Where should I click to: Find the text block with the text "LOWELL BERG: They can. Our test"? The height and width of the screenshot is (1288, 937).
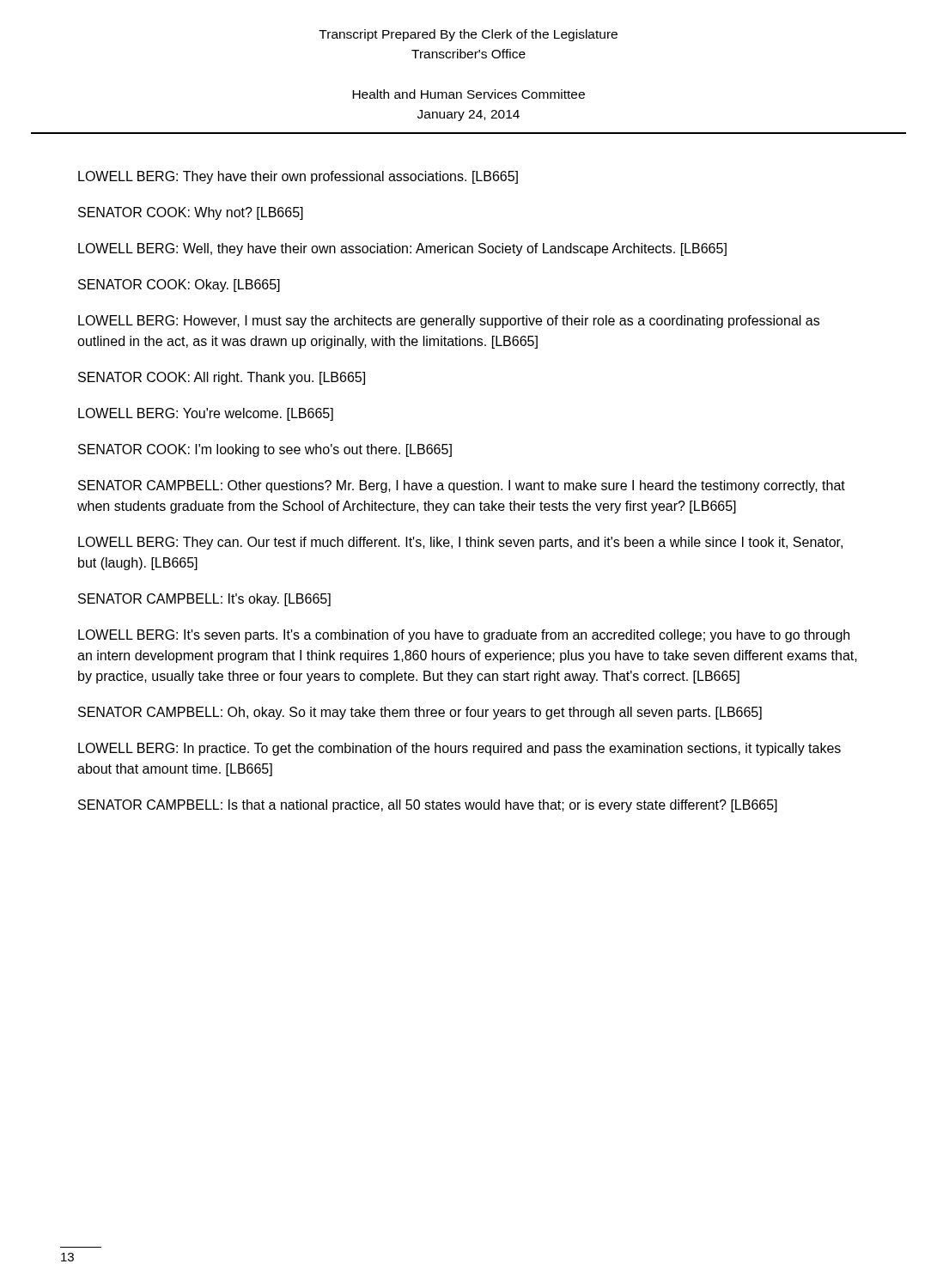coord(461,553)
